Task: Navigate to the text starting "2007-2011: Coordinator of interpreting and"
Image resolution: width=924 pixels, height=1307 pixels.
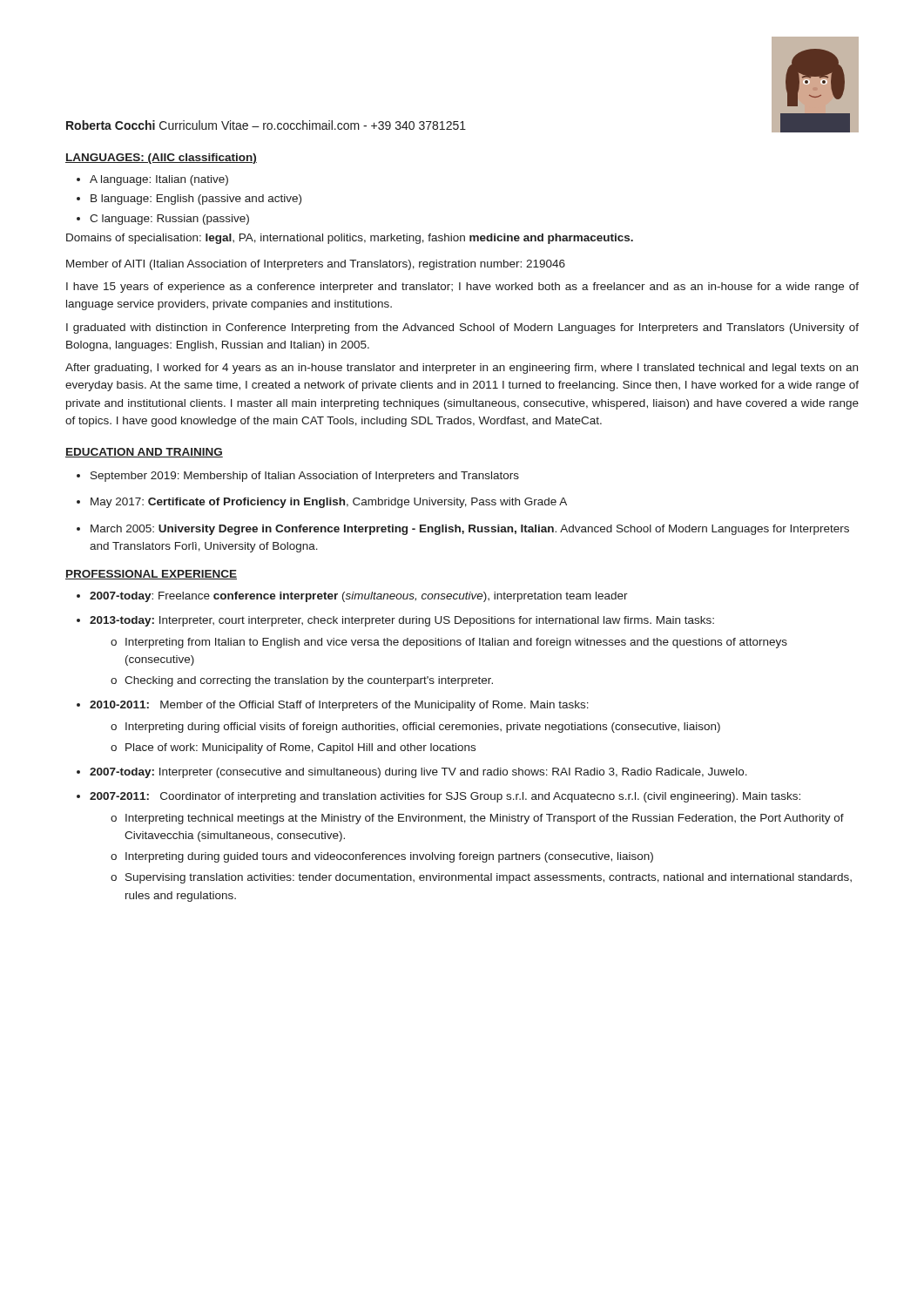Action: click(x=474, y=847)
